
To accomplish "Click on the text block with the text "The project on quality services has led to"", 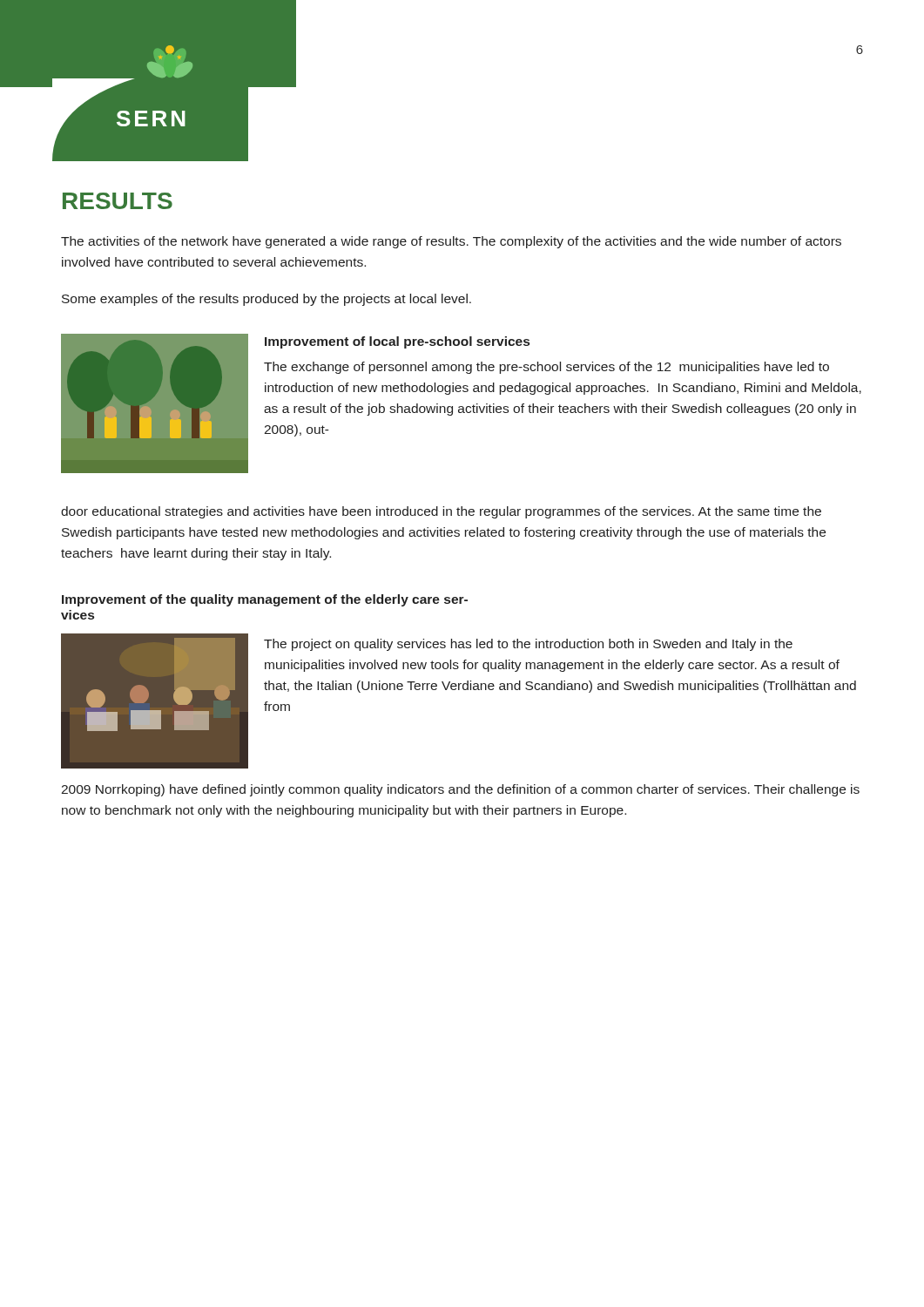I will (560, 675).
